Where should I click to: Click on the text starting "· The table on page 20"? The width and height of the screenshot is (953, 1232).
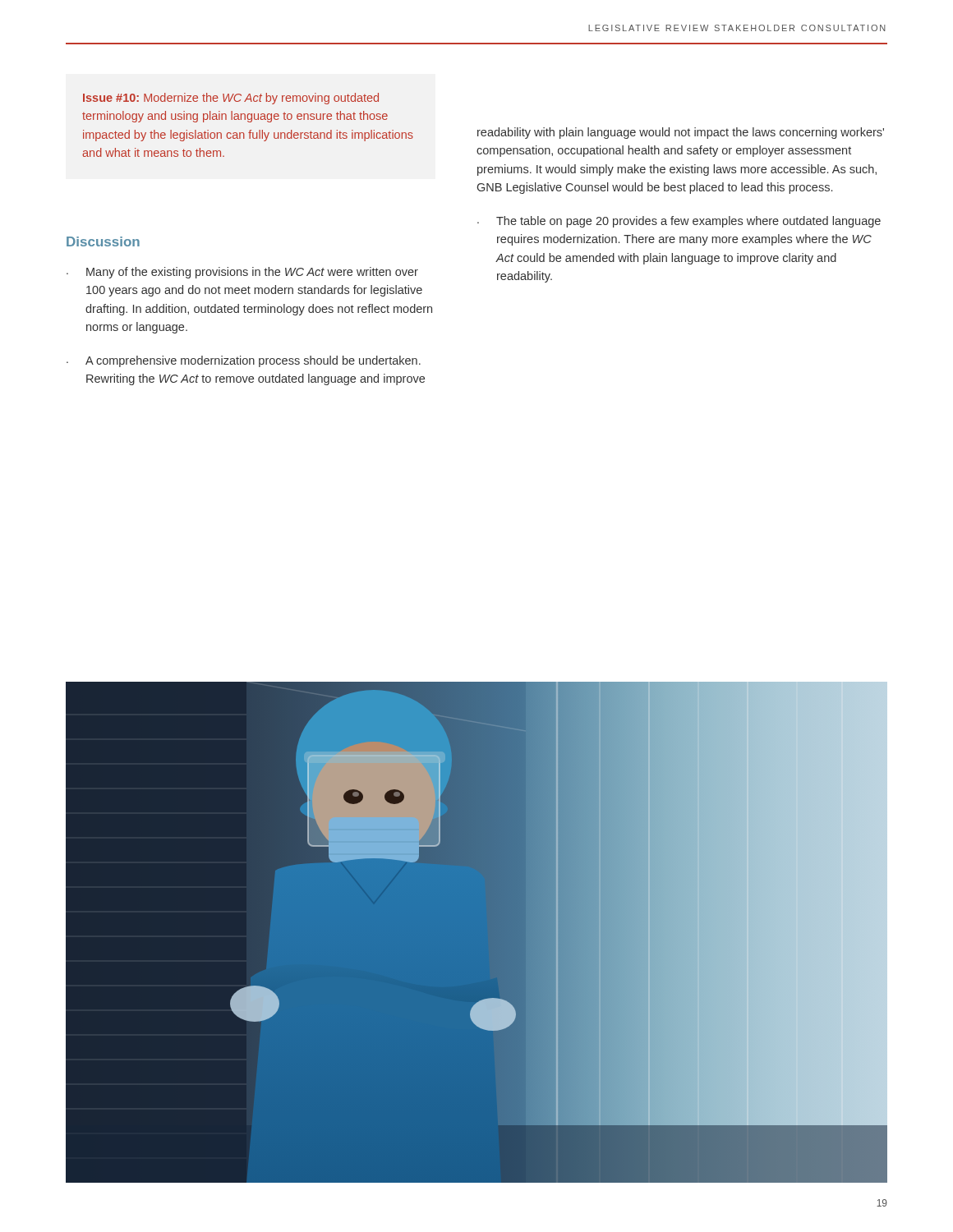click(x=682, y=249)
